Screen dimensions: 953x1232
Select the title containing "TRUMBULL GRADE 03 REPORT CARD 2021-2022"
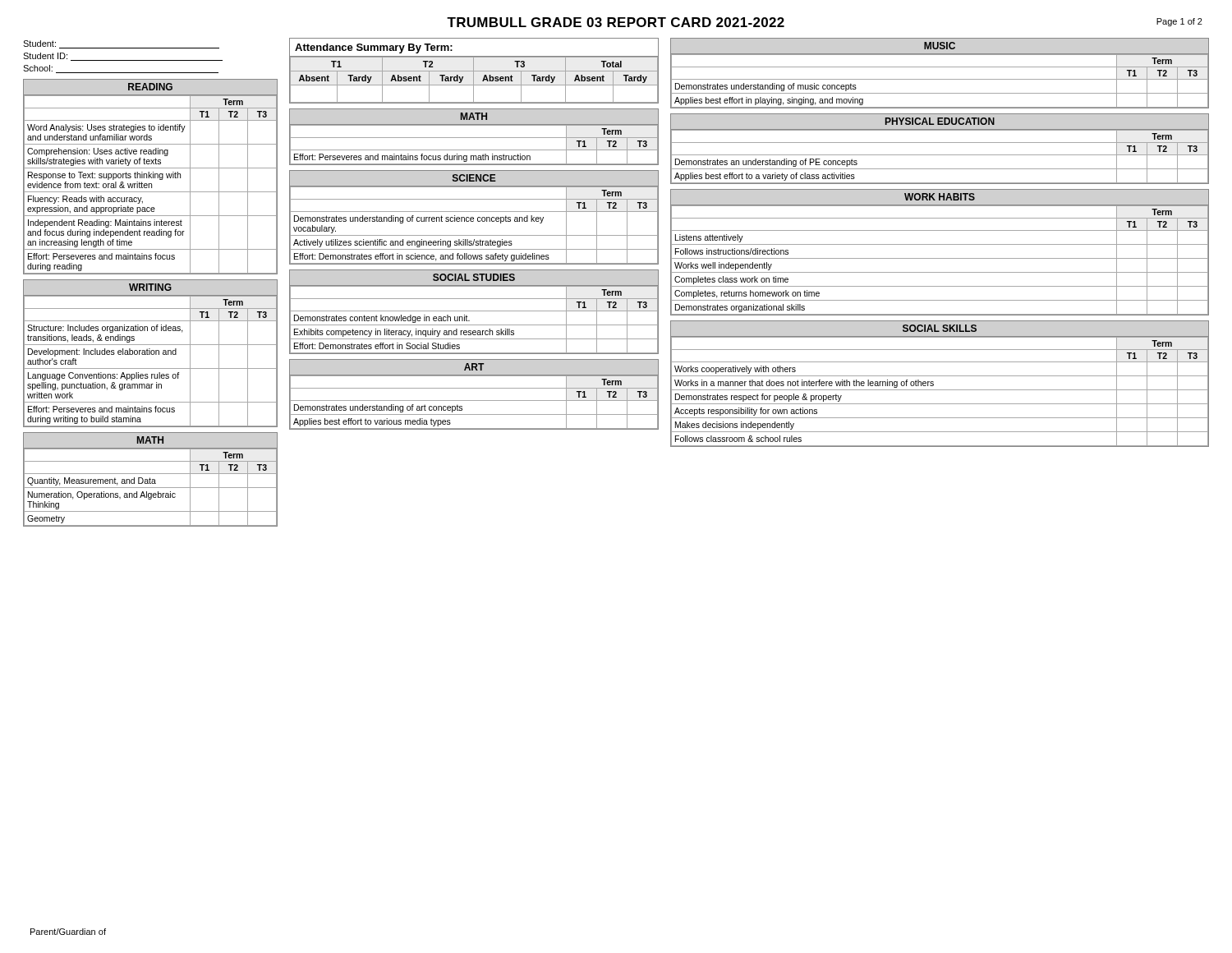pos(616,23)
